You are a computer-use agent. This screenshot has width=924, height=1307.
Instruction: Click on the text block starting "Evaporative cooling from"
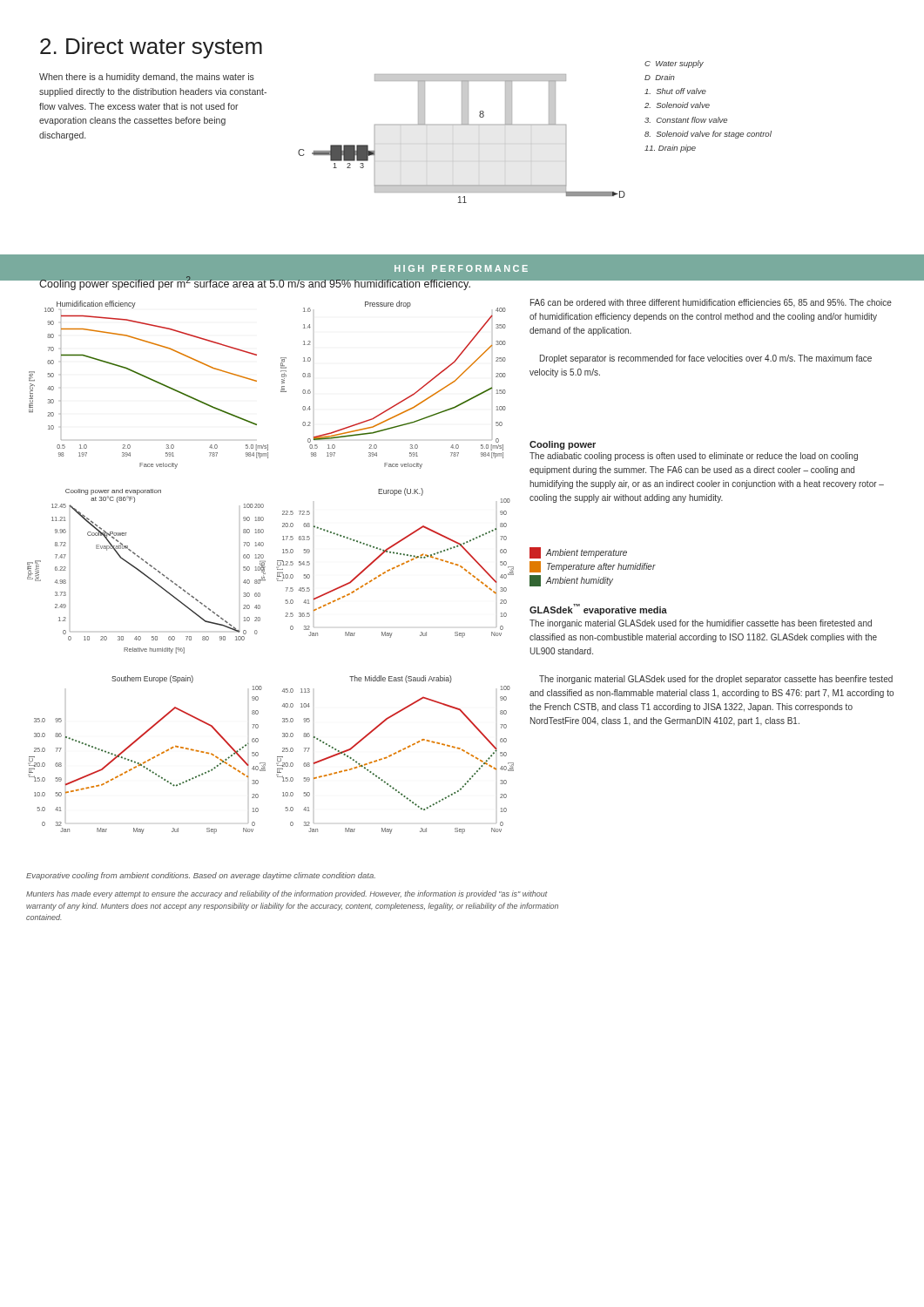click(201, 875)
